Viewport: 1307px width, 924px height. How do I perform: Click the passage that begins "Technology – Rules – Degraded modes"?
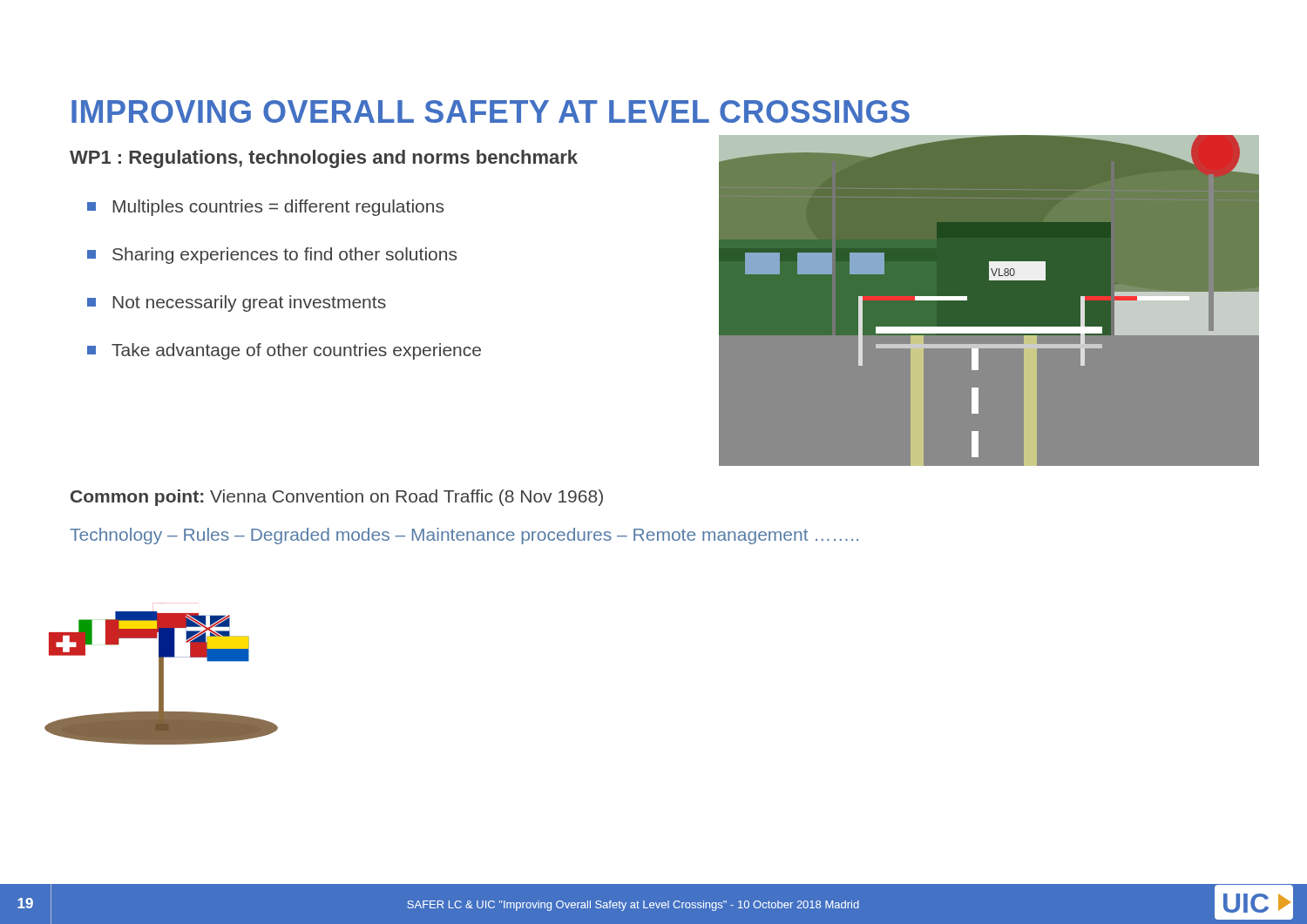point(465,534)
